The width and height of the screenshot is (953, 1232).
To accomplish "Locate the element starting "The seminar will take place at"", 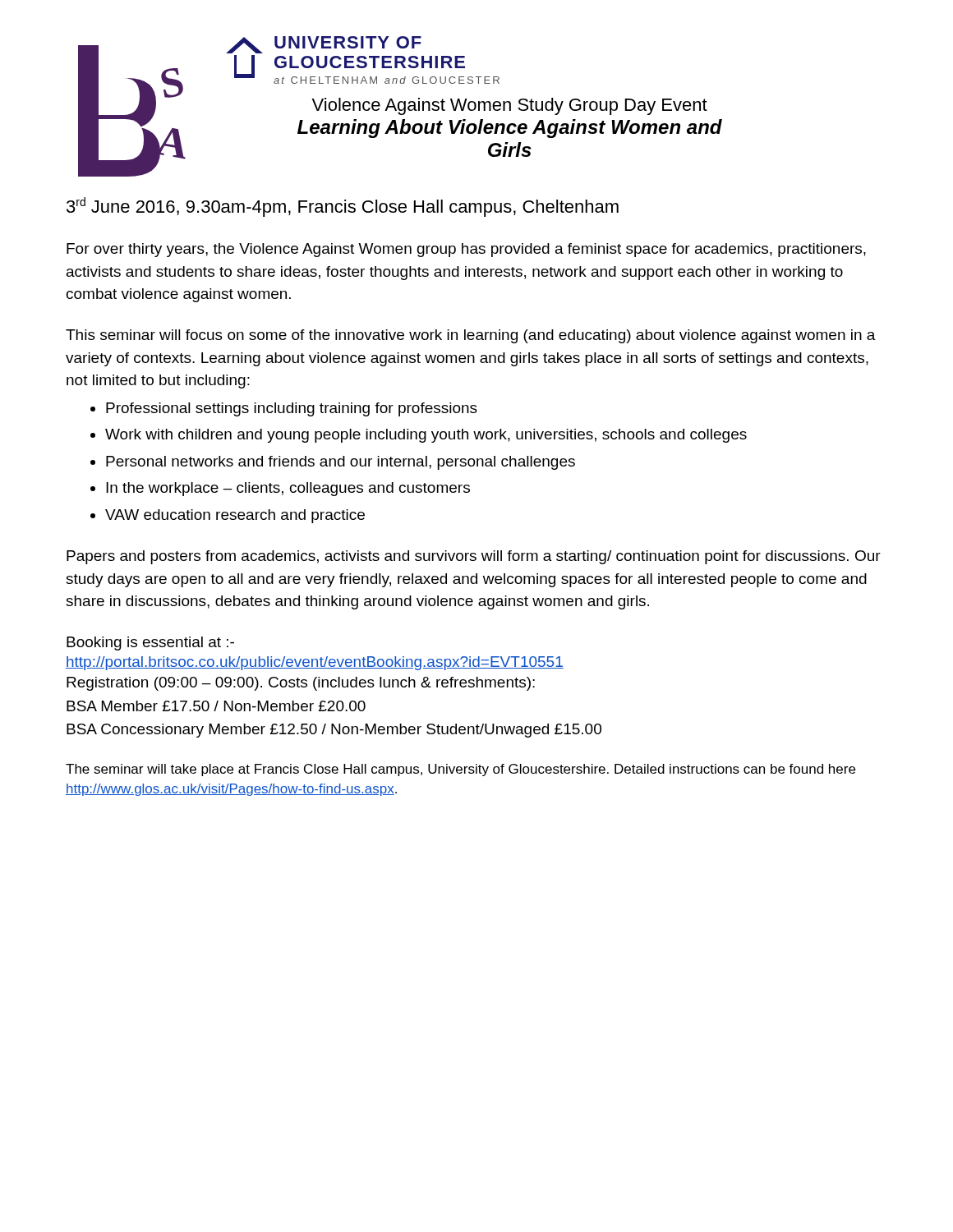I will (461, 779).
